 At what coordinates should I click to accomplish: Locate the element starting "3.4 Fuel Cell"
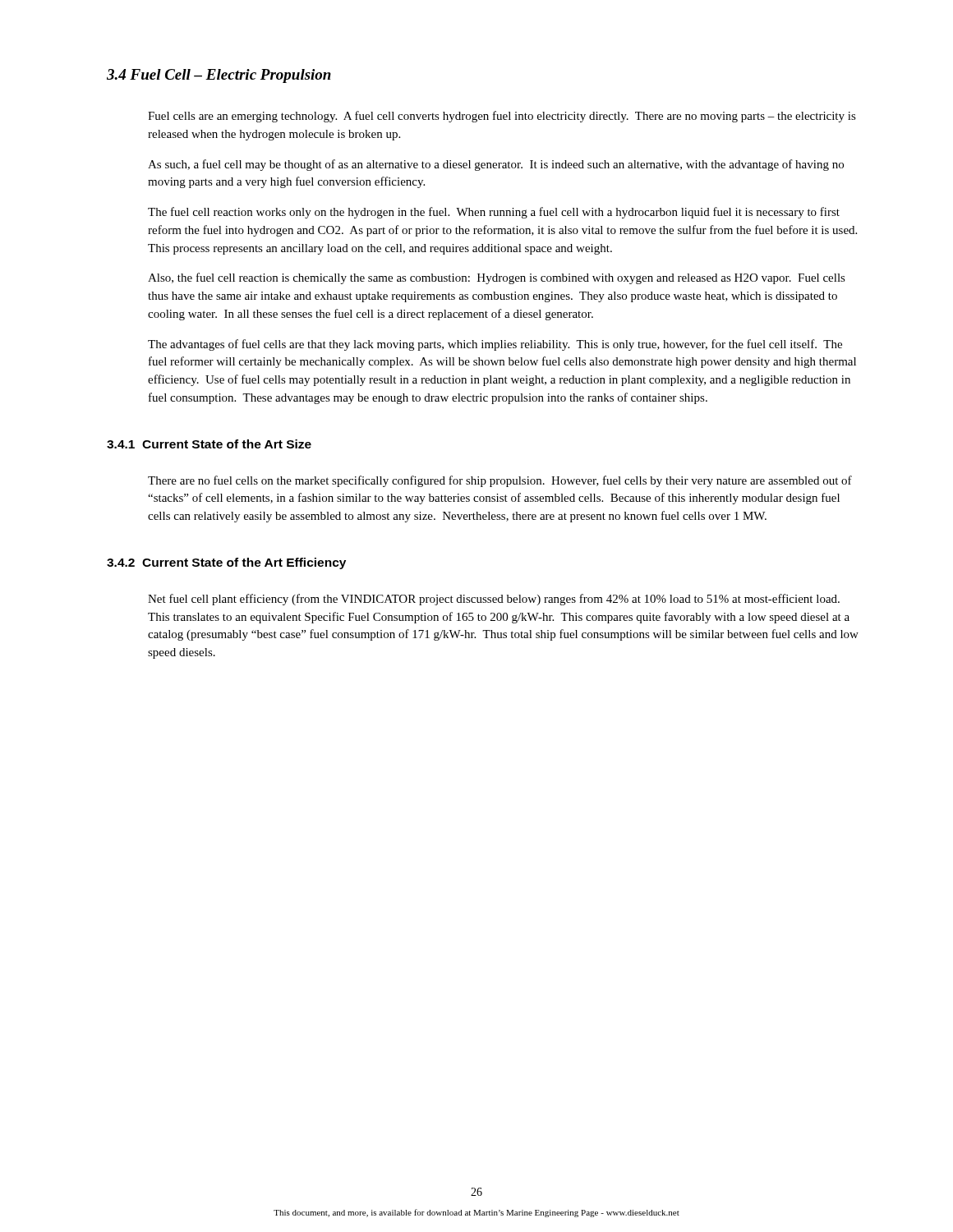click(x=219, y=75)
